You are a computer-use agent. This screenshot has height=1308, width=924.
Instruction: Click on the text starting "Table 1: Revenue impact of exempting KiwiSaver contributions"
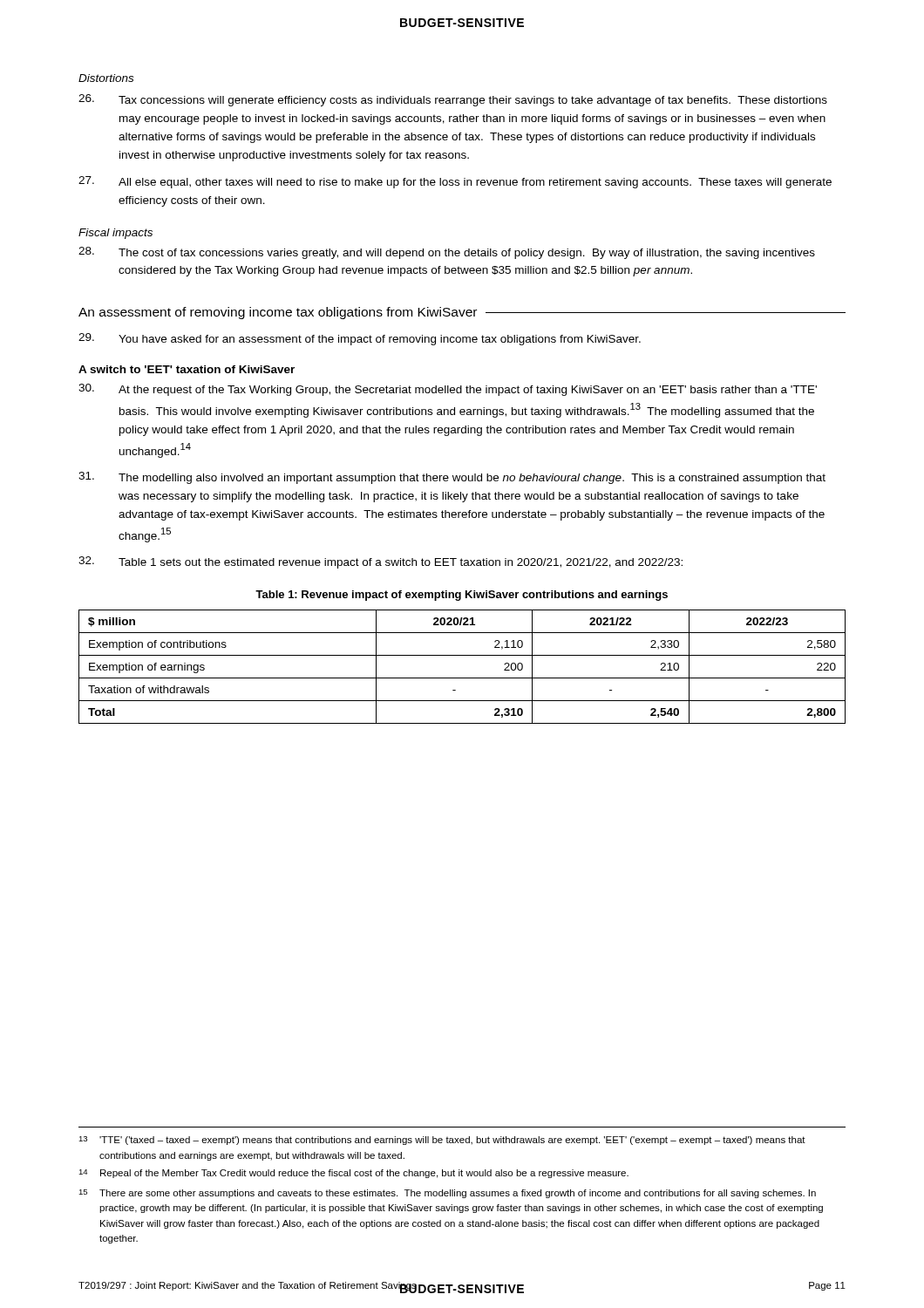tap(462, 594)
